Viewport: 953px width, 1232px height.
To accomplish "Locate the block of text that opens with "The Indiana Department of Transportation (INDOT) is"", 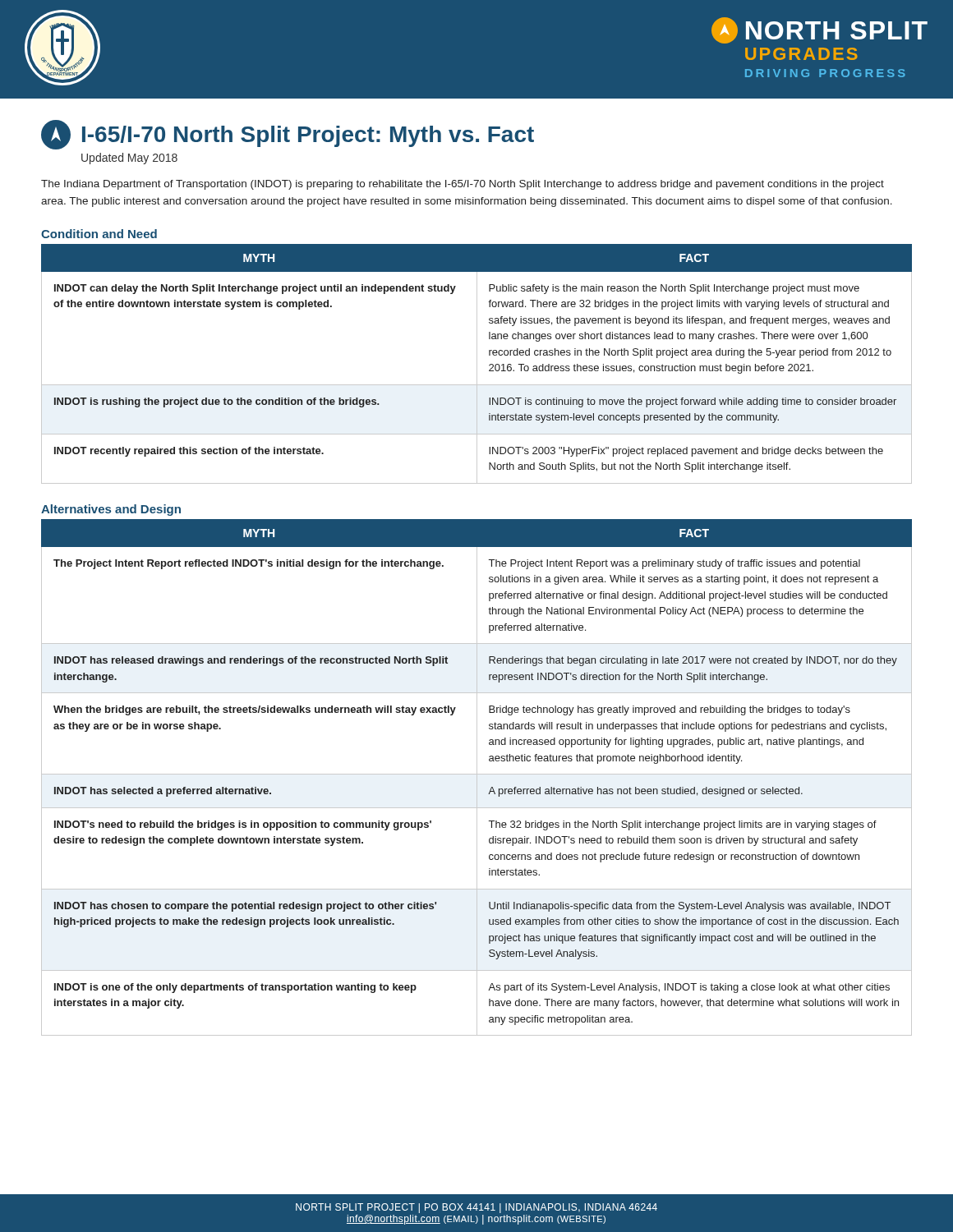I will point(467,192).
